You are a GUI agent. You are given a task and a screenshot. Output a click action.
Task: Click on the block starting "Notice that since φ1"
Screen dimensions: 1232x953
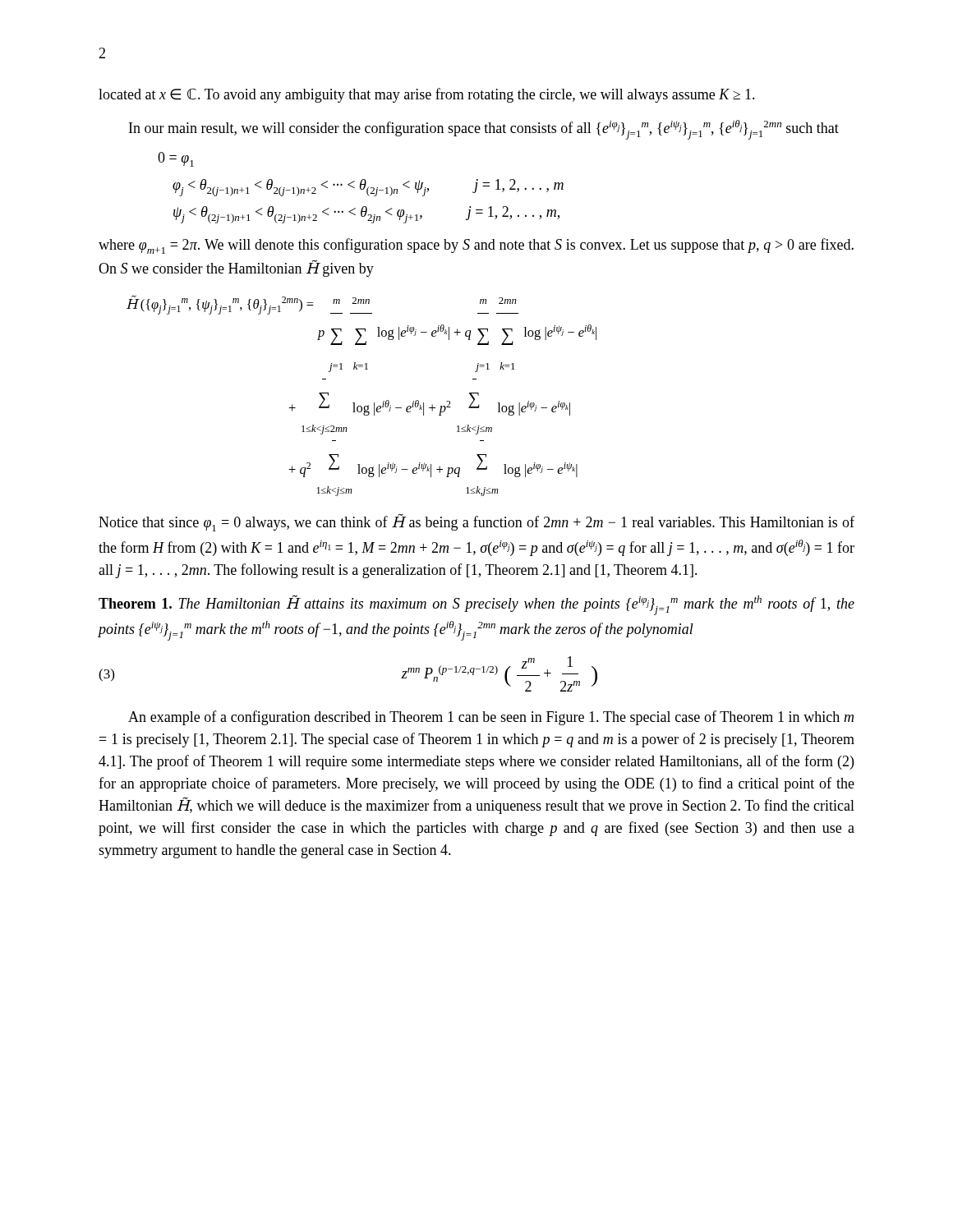tap(476, 547)
